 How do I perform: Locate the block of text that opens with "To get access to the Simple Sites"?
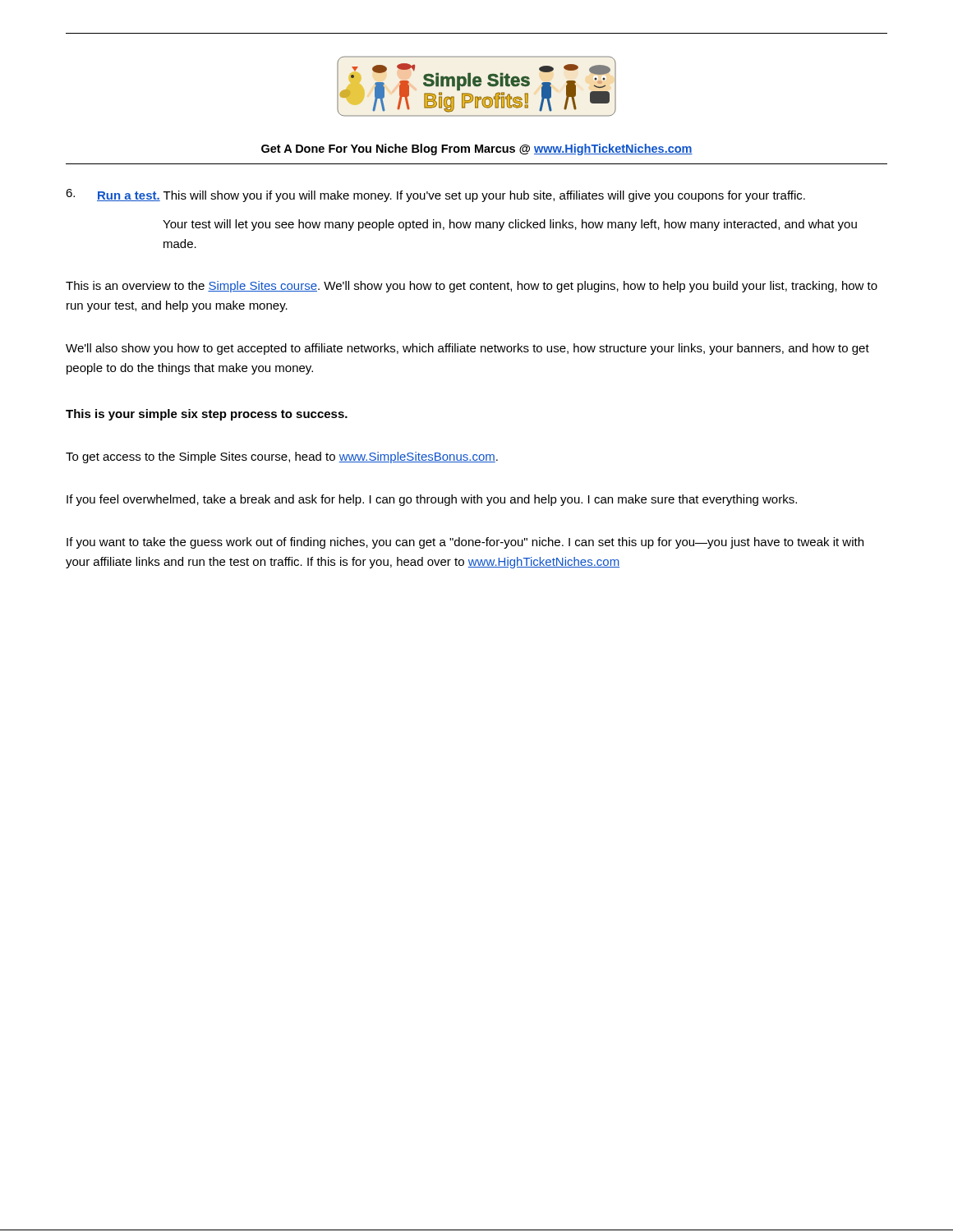(282, 456)
